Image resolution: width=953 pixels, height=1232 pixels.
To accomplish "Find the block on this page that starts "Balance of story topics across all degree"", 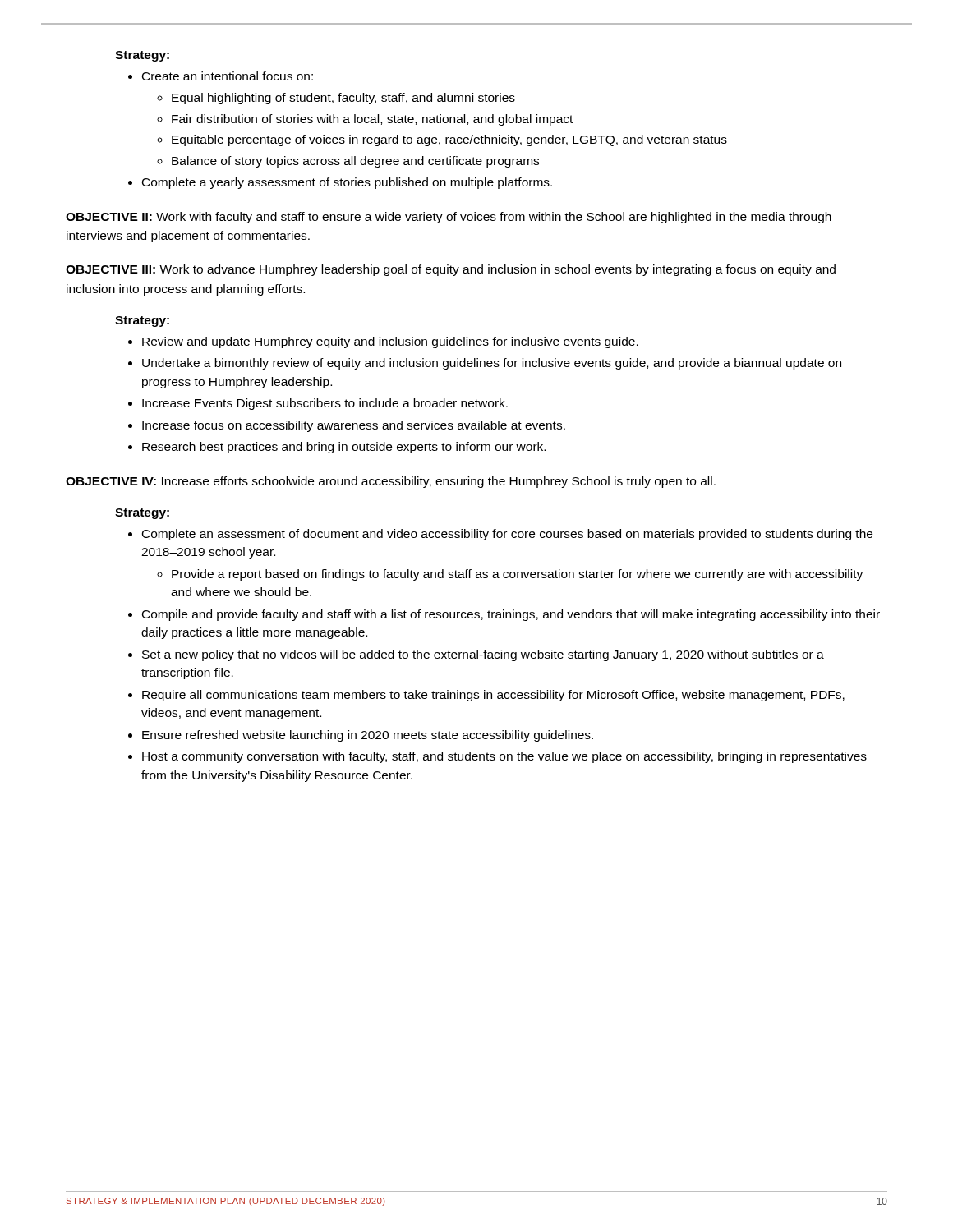I will point(355,160).
